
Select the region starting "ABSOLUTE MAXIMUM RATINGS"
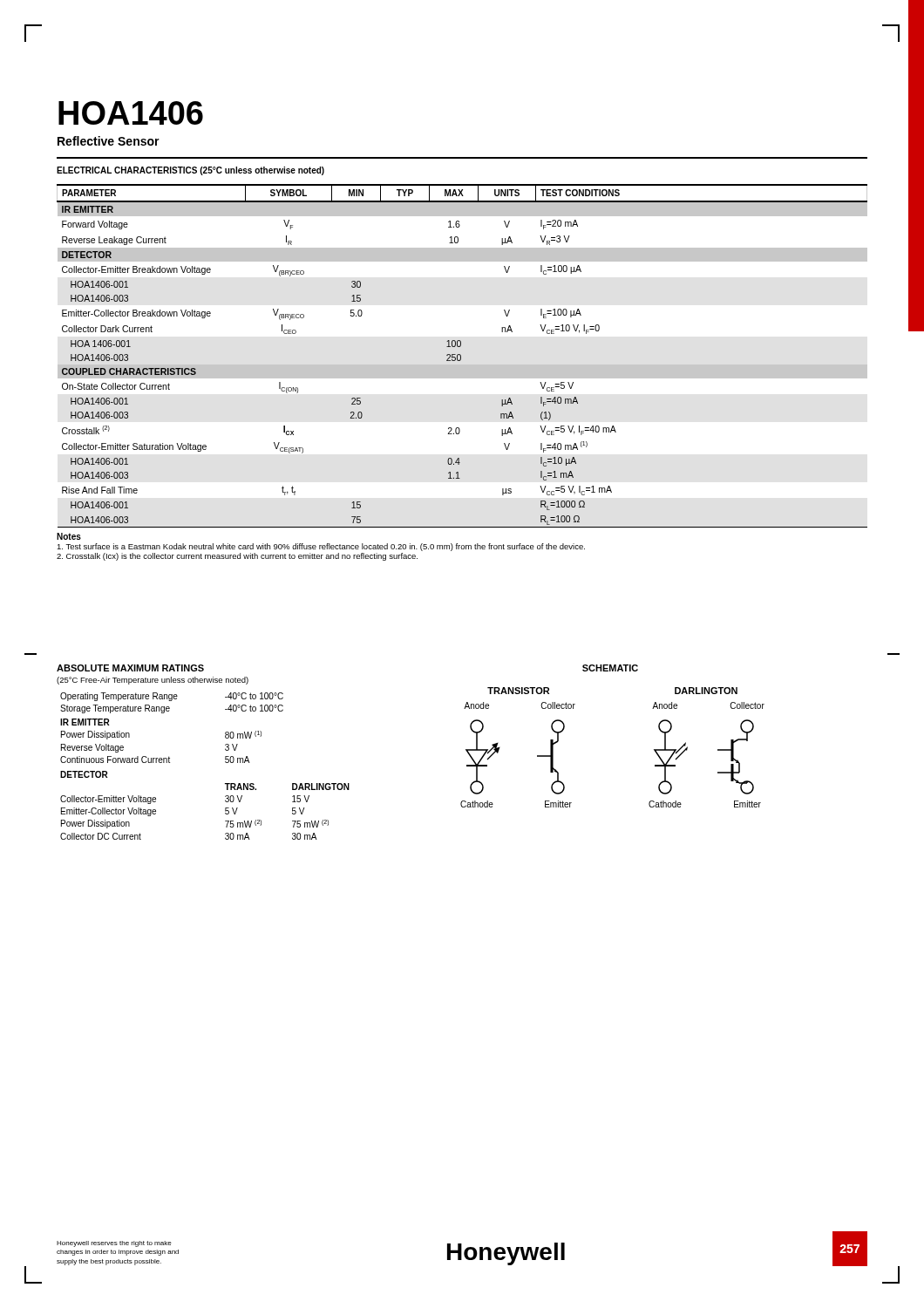(x=130, y=668)
